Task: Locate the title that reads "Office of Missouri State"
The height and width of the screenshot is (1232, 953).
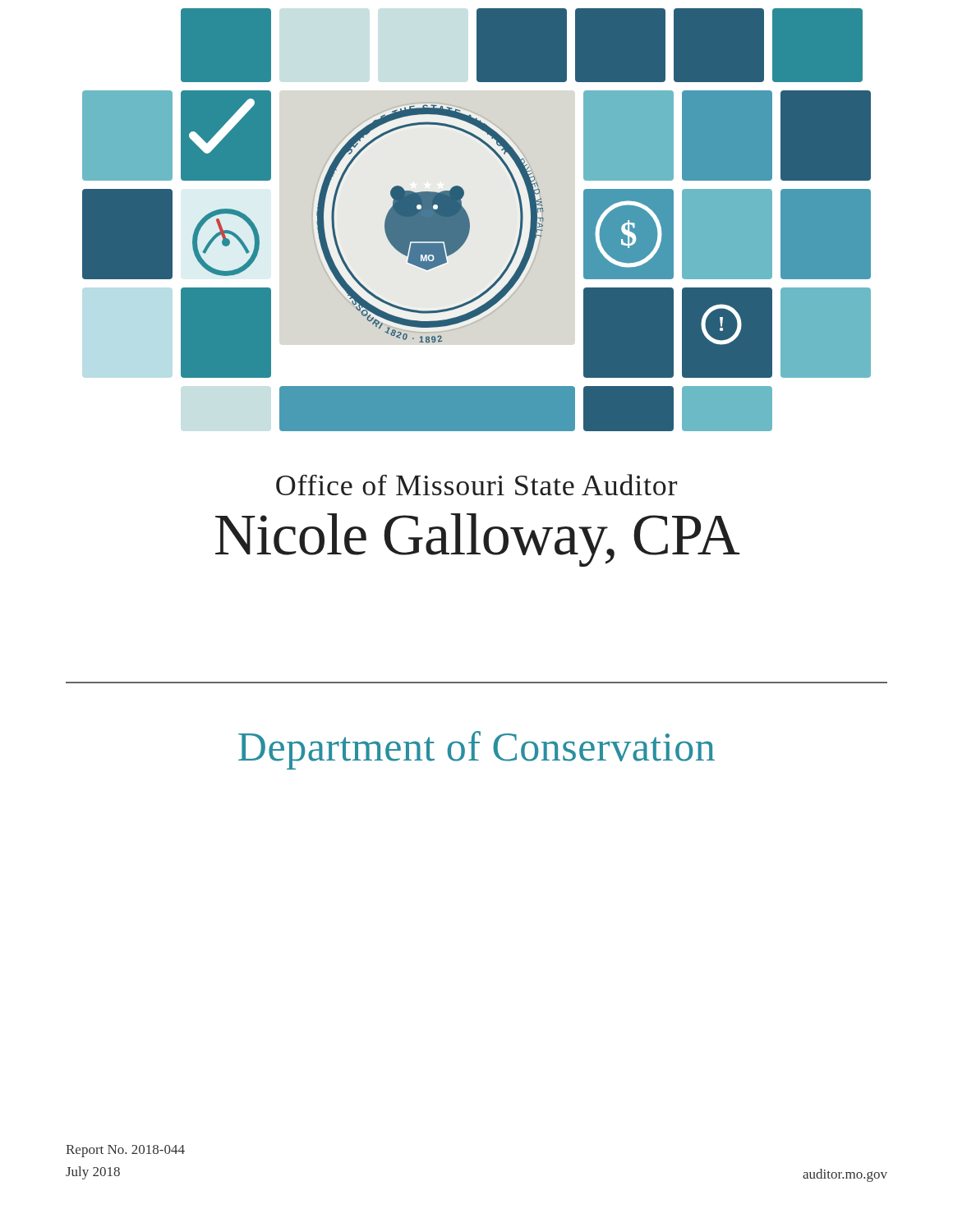Action: pyautogui.click(x=476, y=518)
